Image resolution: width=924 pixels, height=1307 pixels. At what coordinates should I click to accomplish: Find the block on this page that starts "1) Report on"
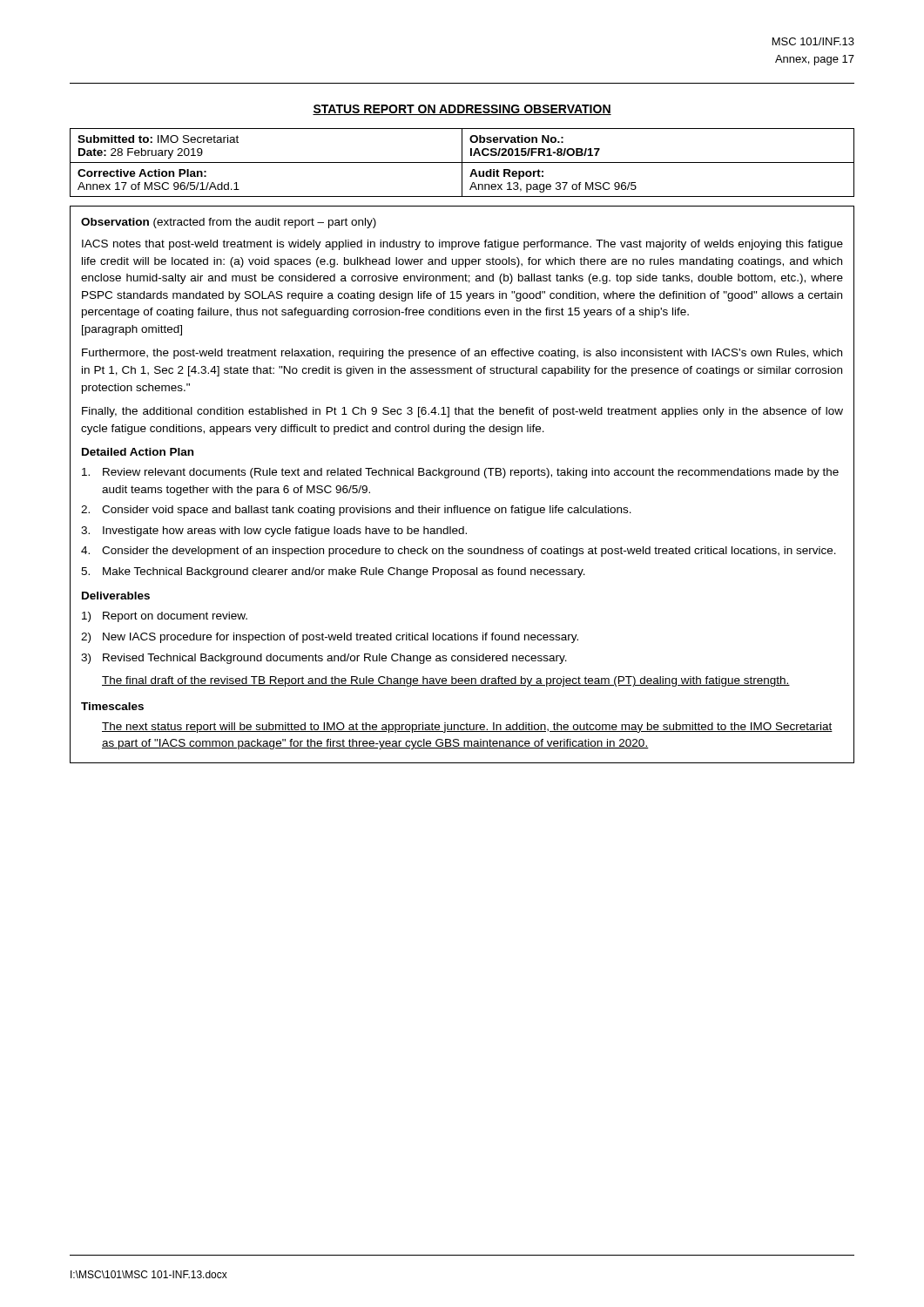click(165, 616)
